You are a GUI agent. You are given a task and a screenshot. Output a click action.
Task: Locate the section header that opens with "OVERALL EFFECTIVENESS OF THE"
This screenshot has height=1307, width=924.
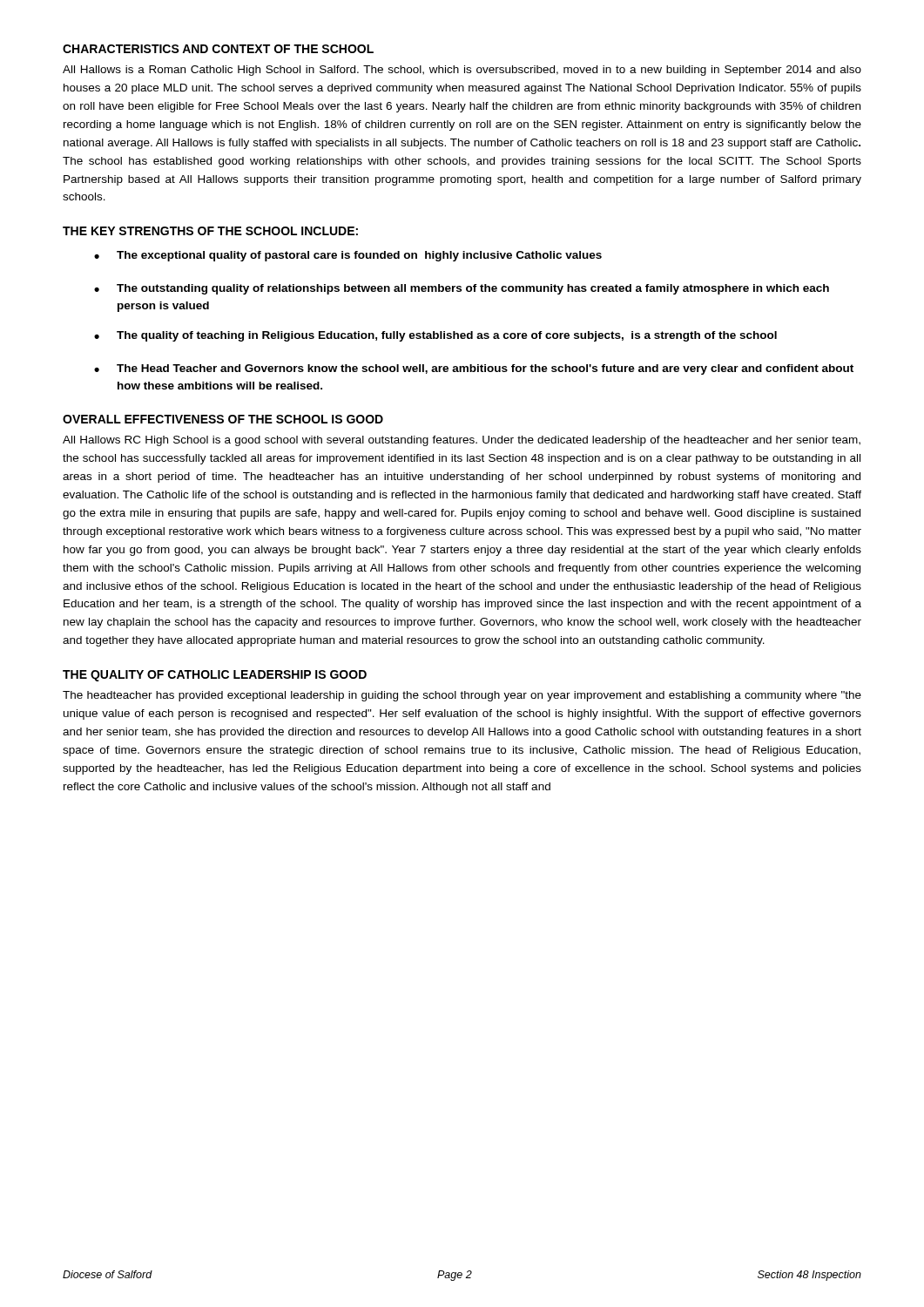point(223,419)
